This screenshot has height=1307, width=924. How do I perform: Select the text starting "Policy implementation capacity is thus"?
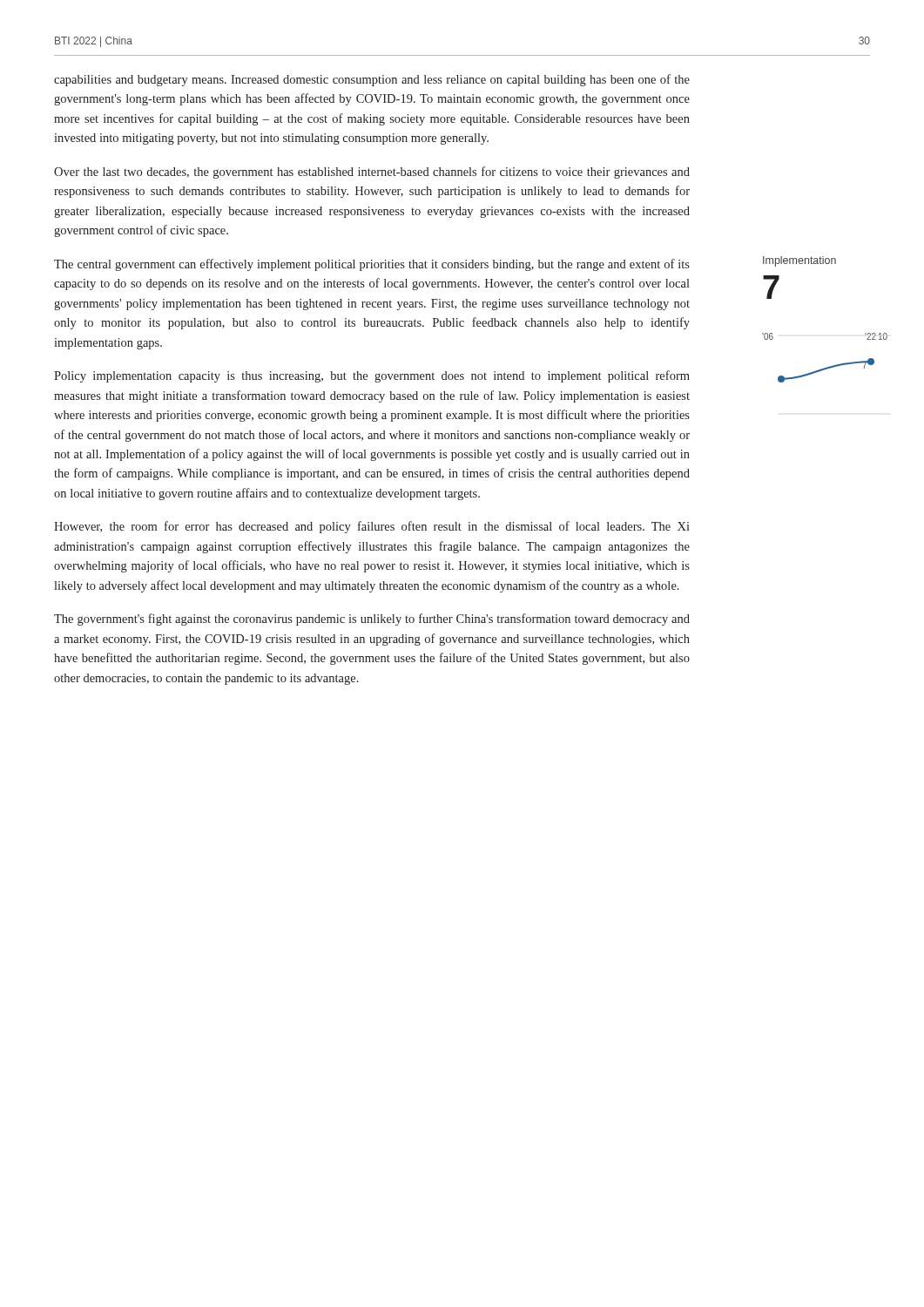tap(372, 435)
